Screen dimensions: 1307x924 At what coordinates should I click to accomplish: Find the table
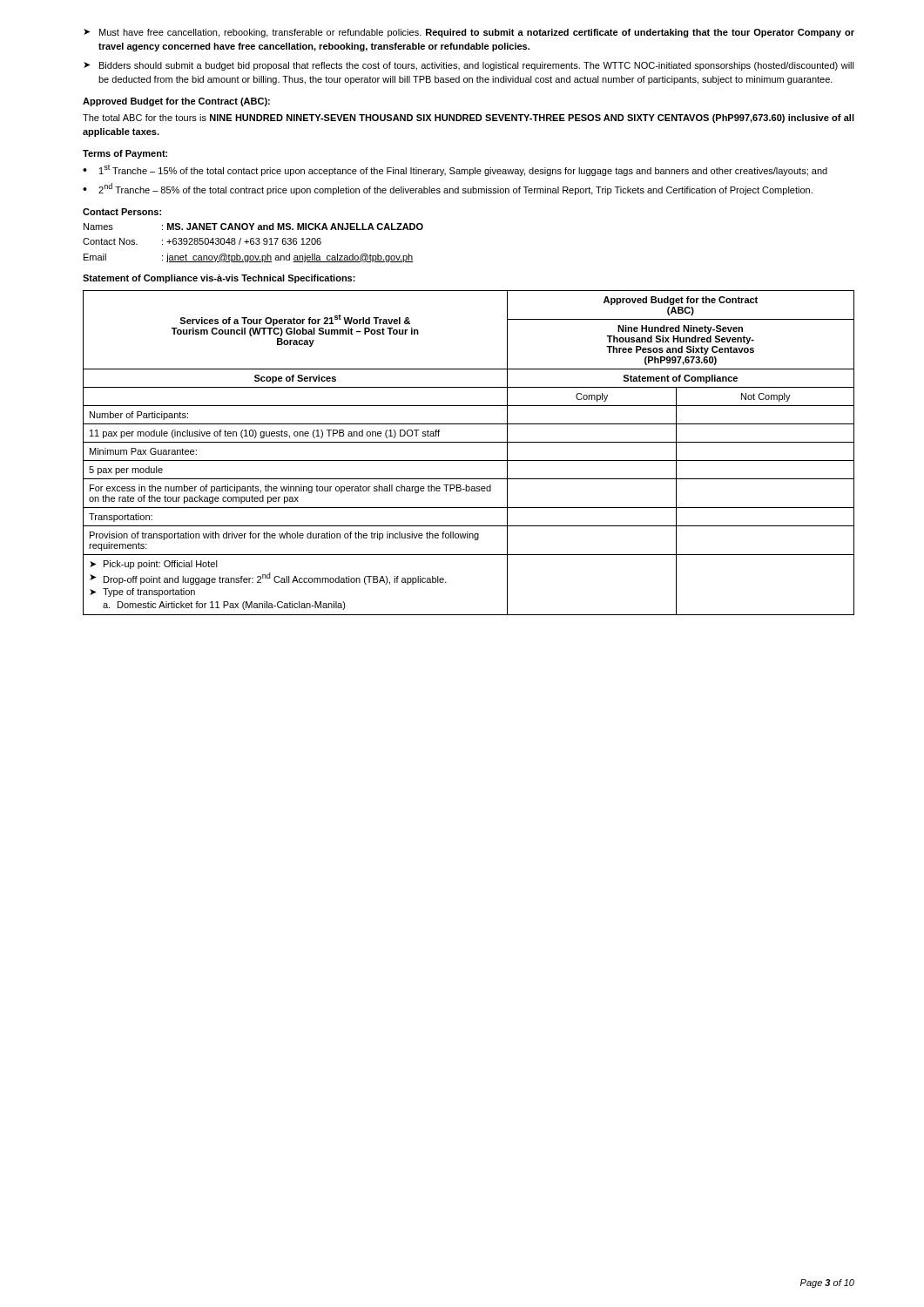coord(469,452)
